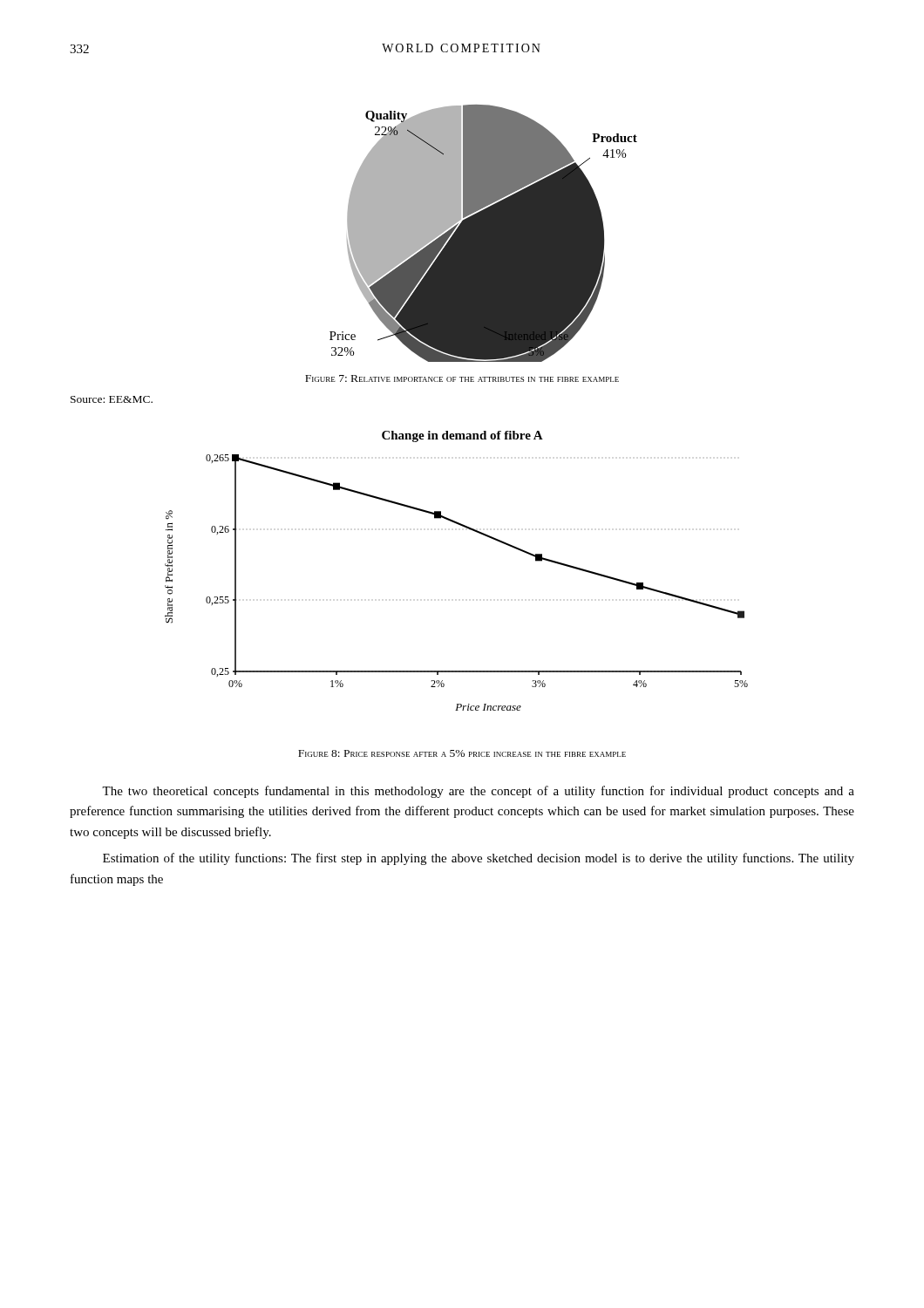The image size is (924, 1308).
Task: Click on the line chart
Action: pos(462,573)
